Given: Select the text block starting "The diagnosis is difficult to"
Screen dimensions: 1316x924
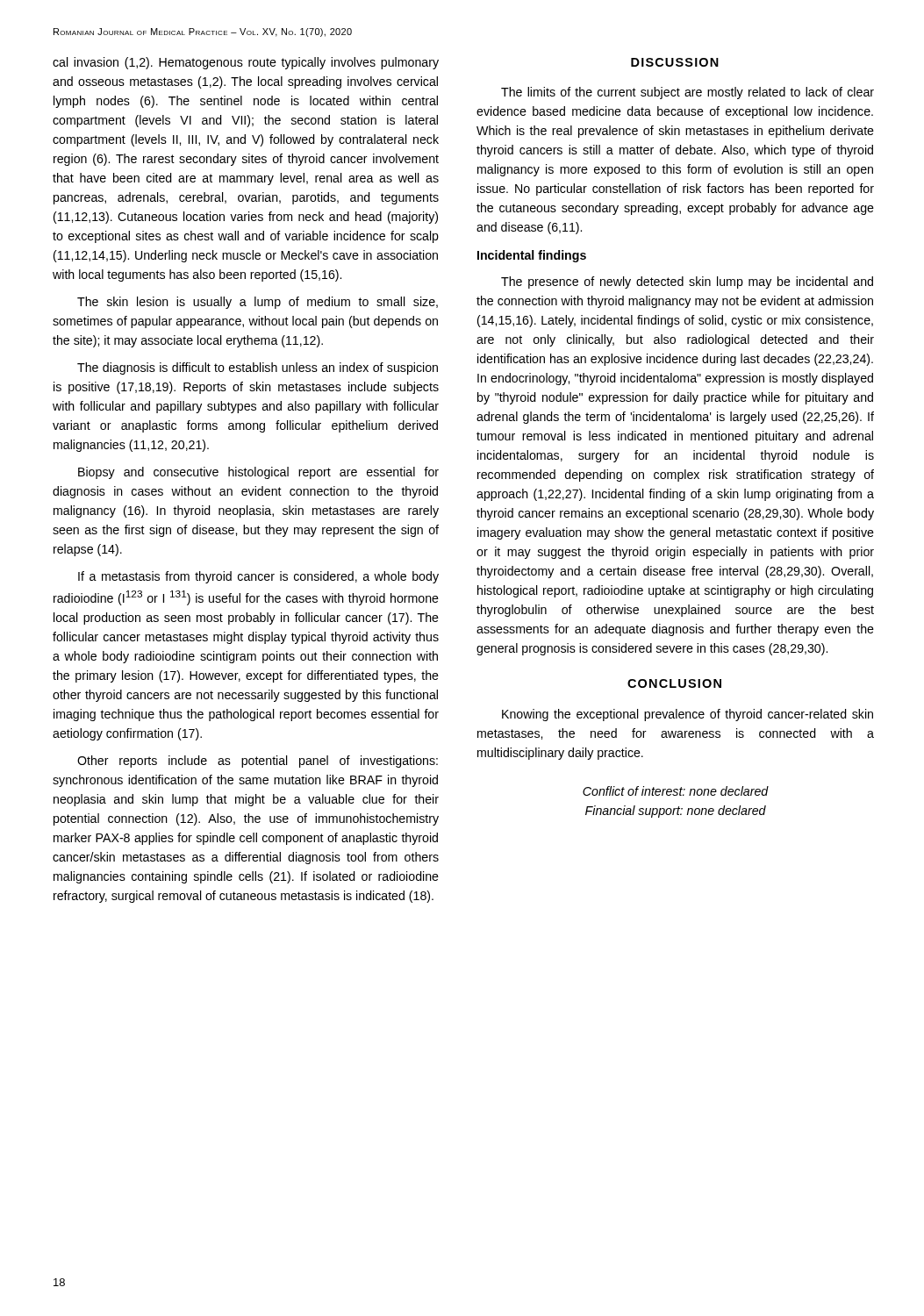Looking at the screenshot, I should 246,406.
